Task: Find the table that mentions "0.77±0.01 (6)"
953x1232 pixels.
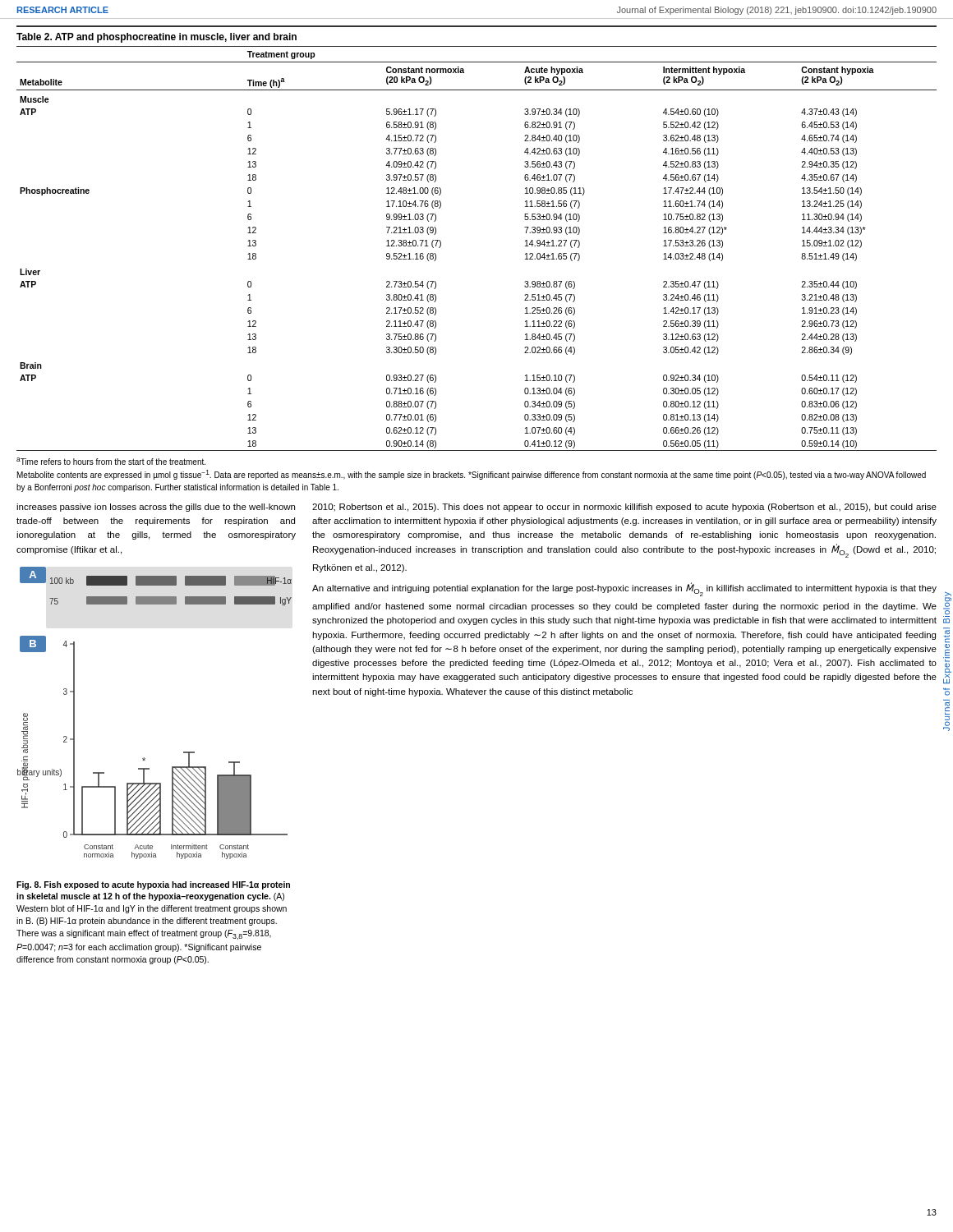Action: tap(476, 248)
